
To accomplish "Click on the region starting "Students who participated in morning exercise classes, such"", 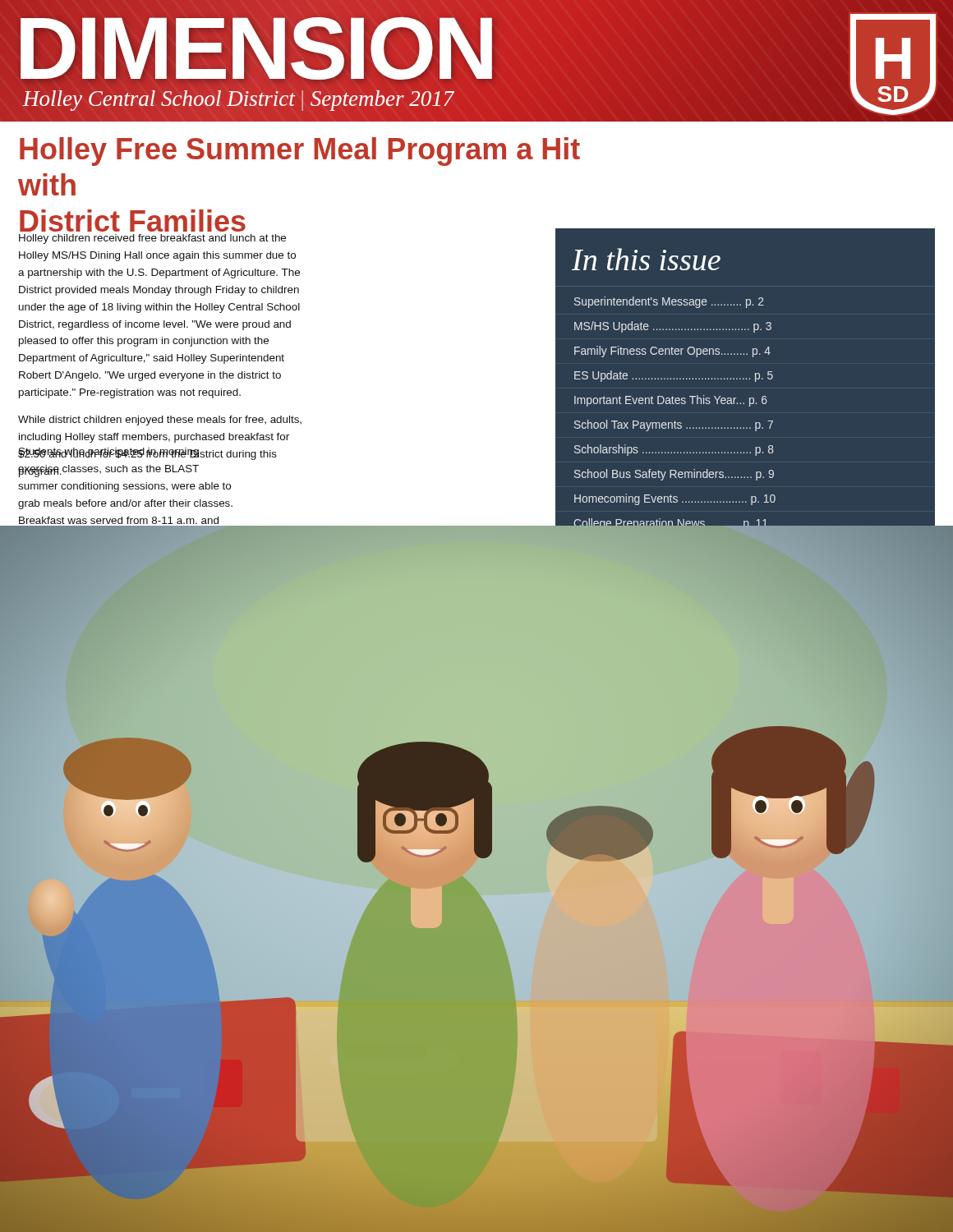I will coord(129,581).
